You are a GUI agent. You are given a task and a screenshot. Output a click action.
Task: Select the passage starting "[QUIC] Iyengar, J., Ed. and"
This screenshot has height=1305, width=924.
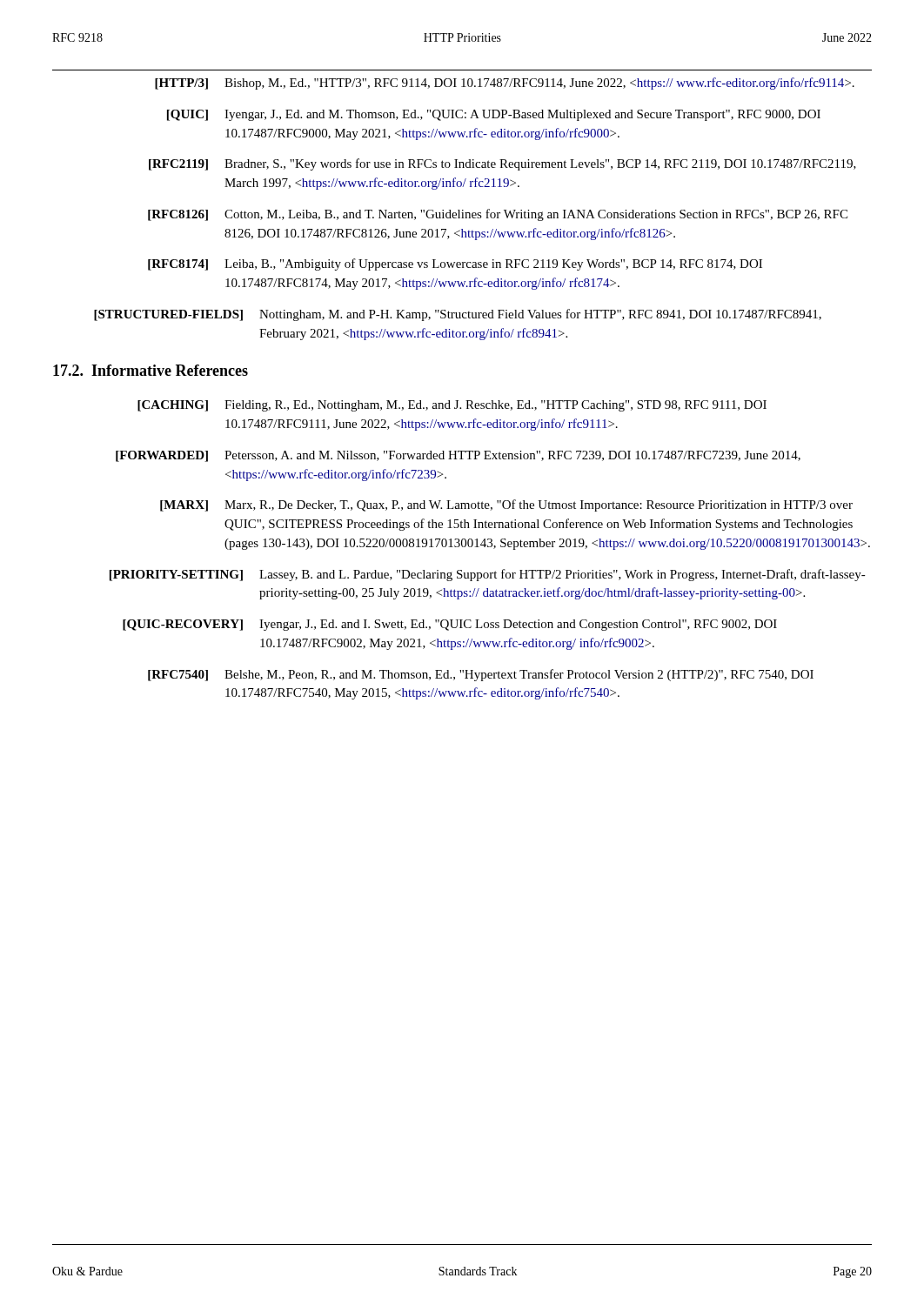[462, 124]
